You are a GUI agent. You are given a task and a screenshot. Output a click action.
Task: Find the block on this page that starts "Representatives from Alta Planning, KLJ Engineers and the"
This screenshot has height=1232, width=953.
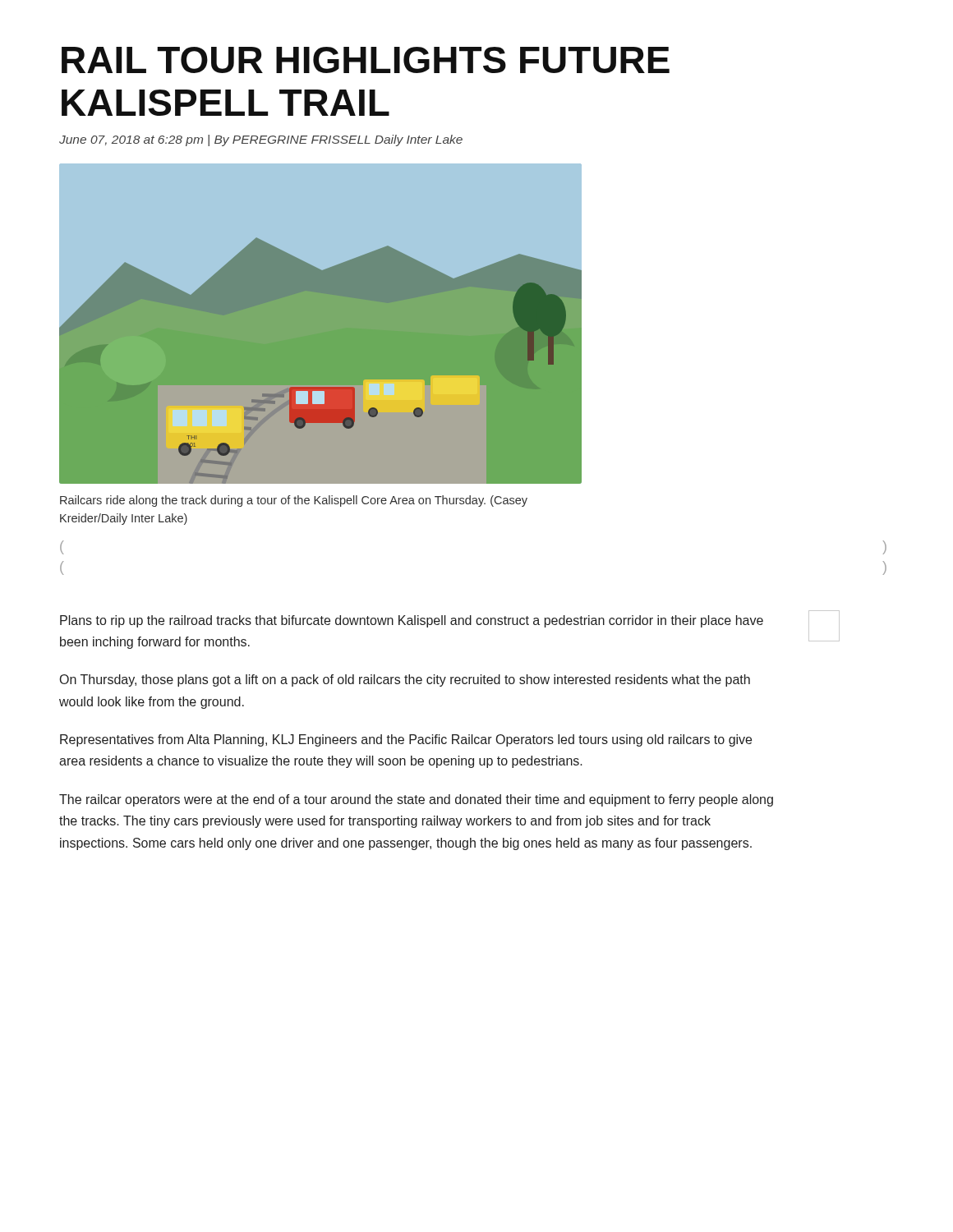[x=417, y=751]
